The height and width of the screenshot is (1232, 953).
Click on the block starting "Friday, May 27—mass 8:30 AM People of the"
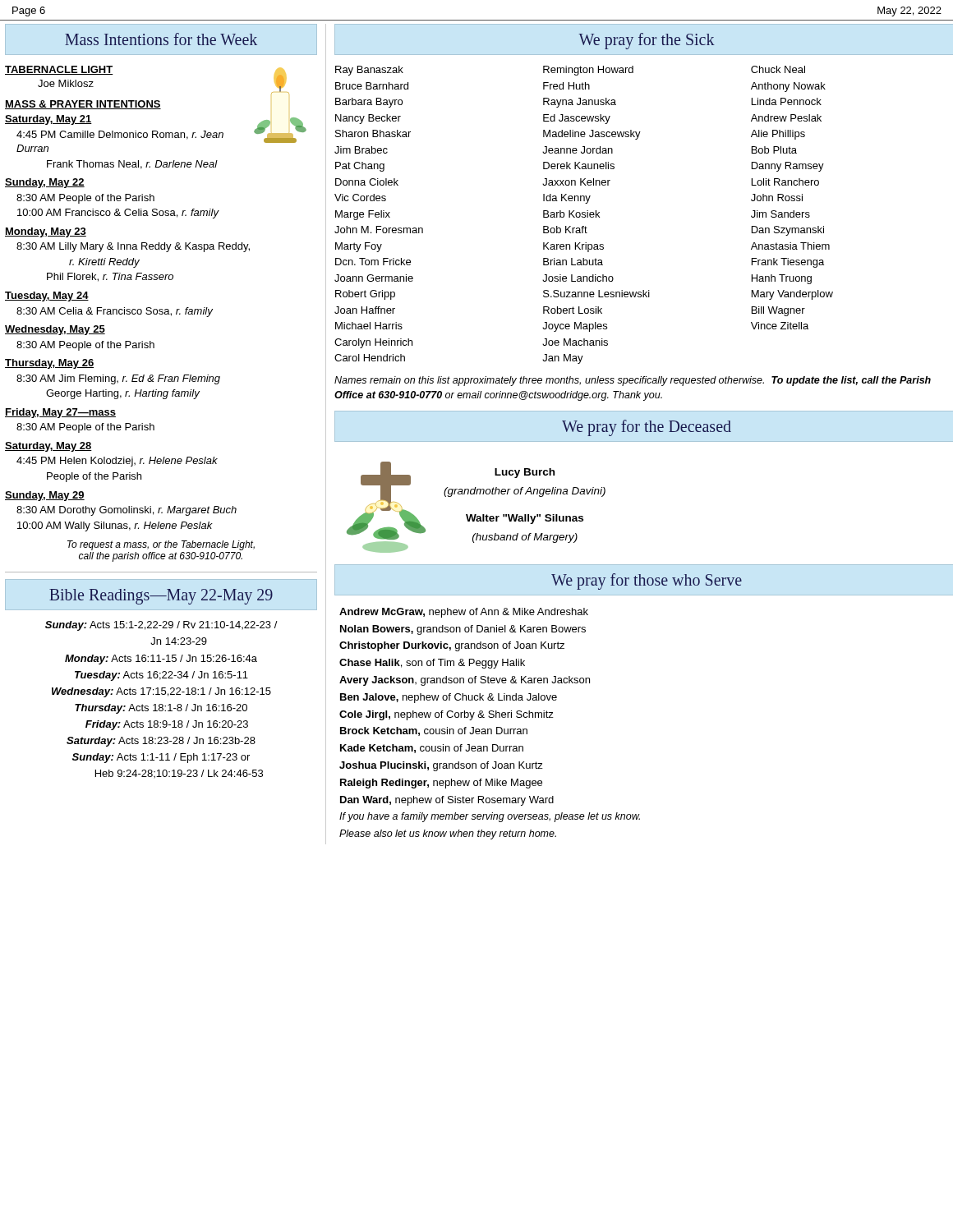click(161, 420)
